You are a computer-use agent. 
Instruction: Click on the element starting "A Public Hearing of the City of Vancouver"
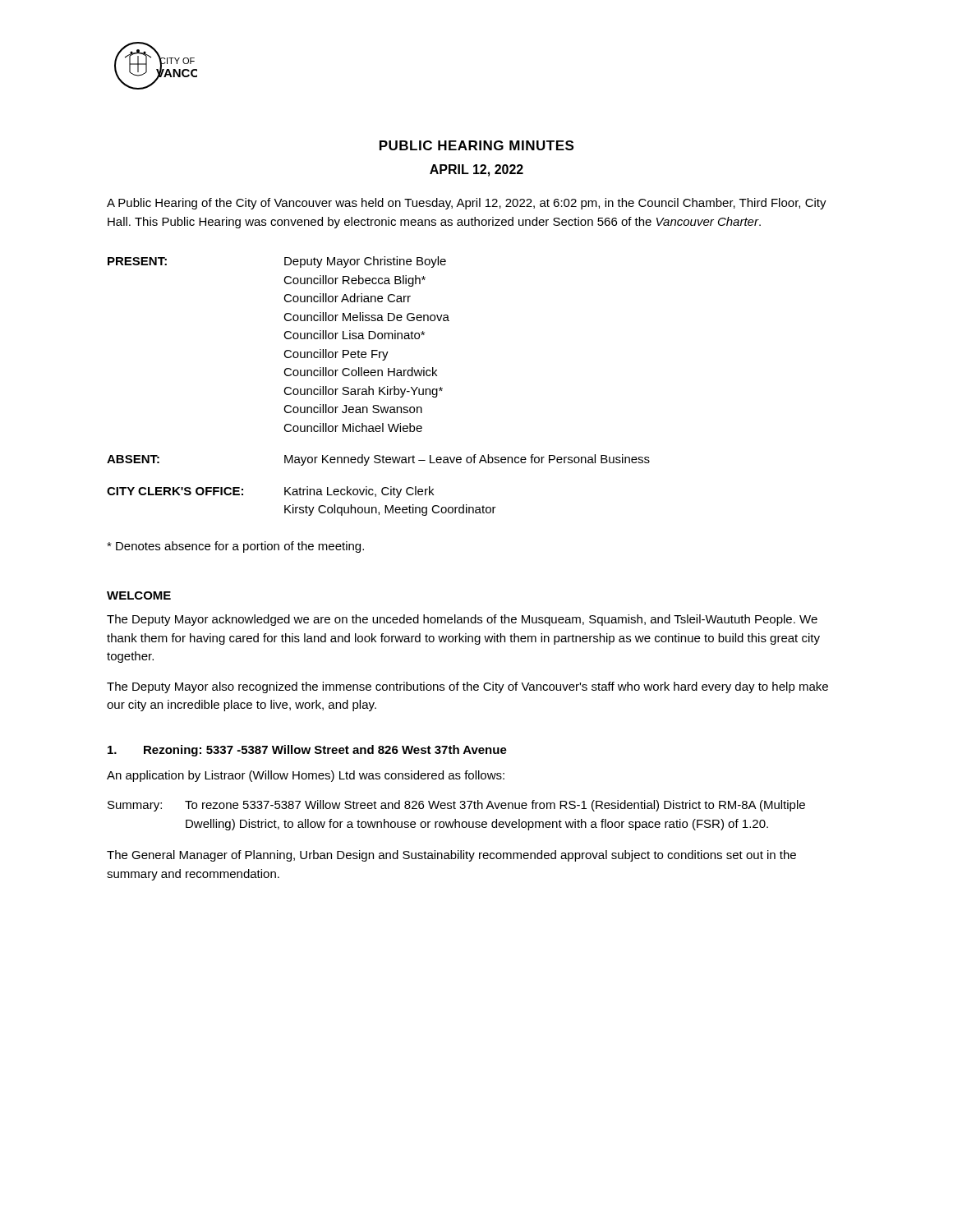pyautogui.click(x=466, y=212)
